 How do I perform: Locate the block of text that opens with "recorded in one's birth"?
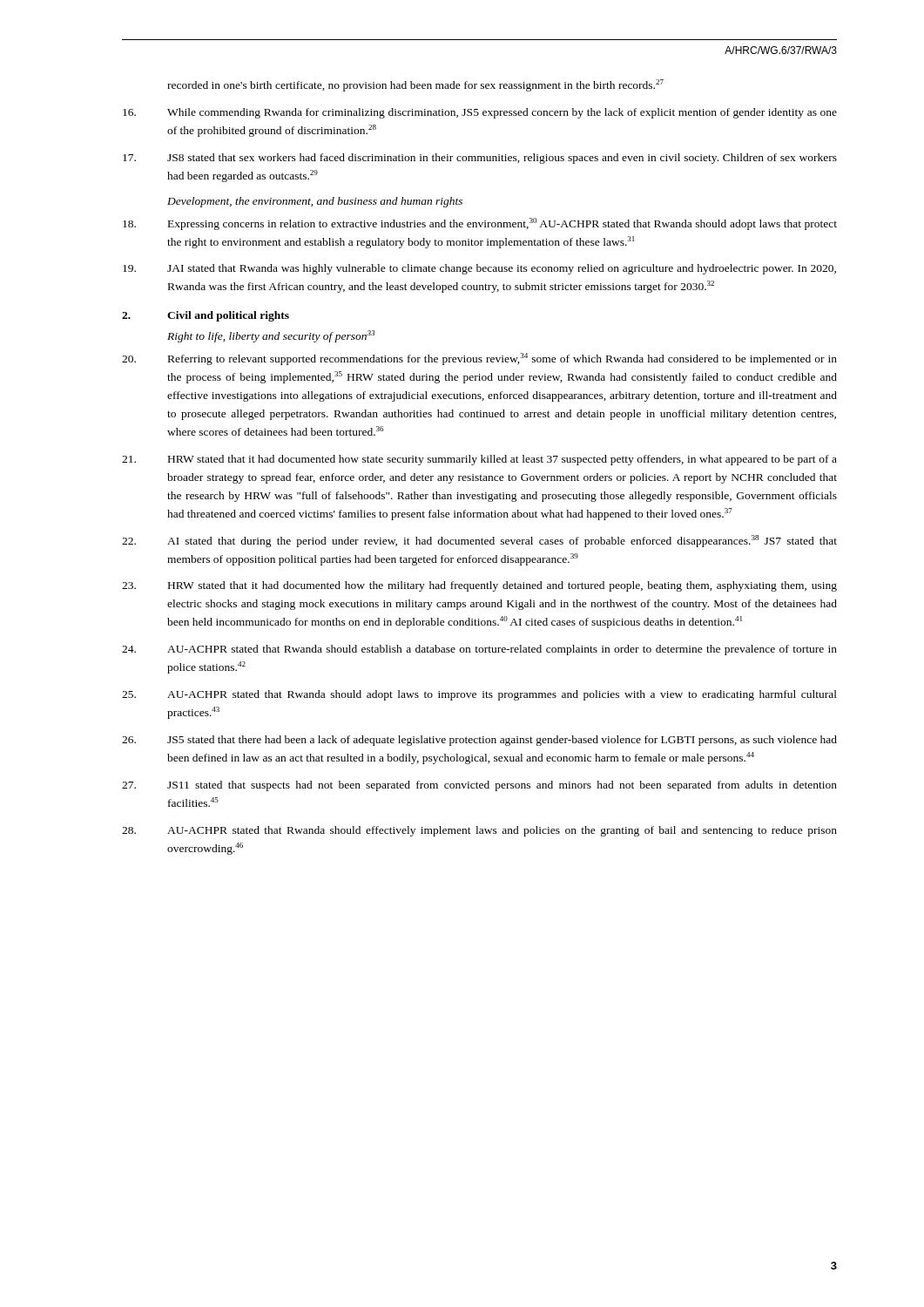coord(415,84)
